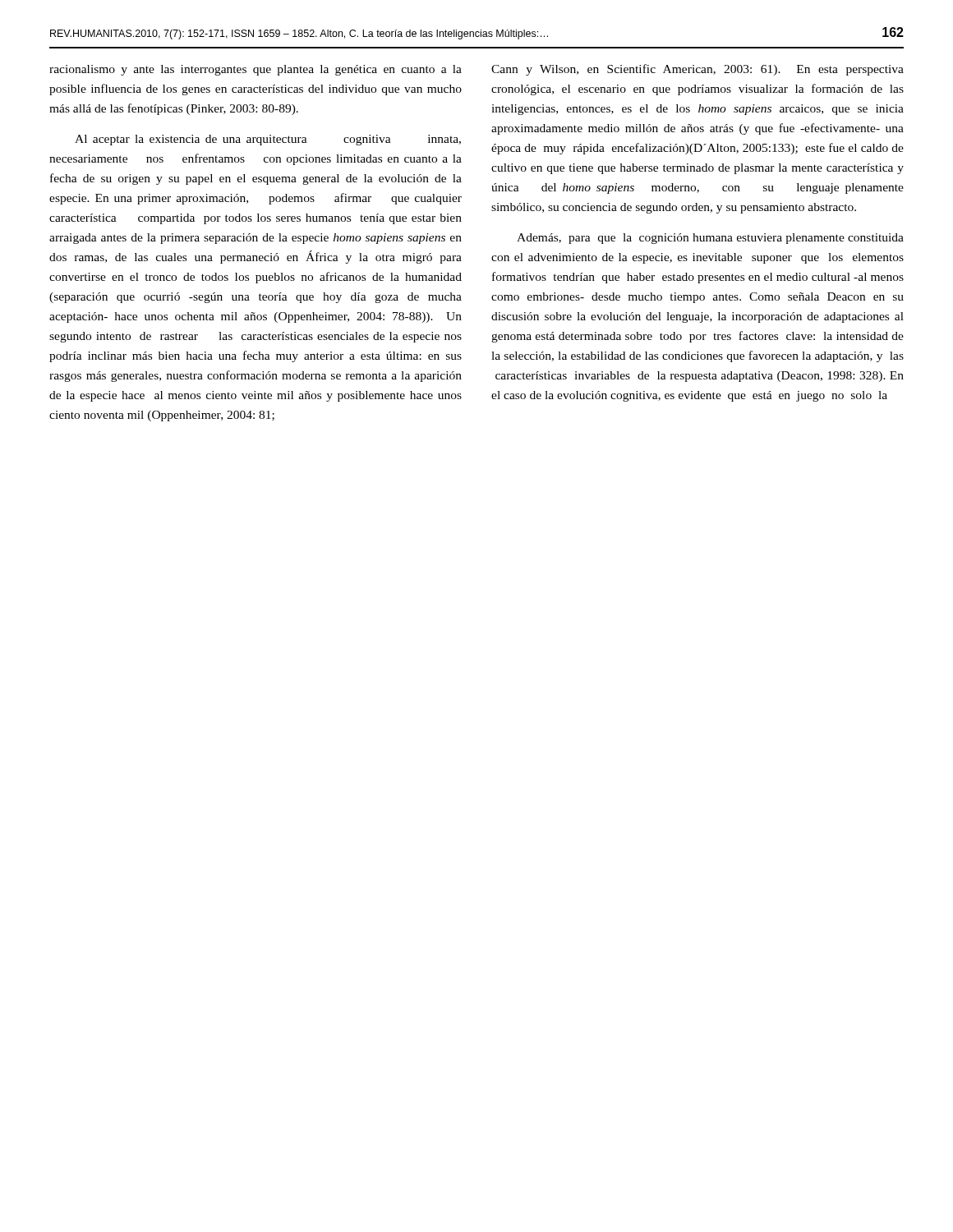Where is the passage that starts "racionalismo y ante las"?
The width and height of the screenshot is (953, 1232).
254,69
